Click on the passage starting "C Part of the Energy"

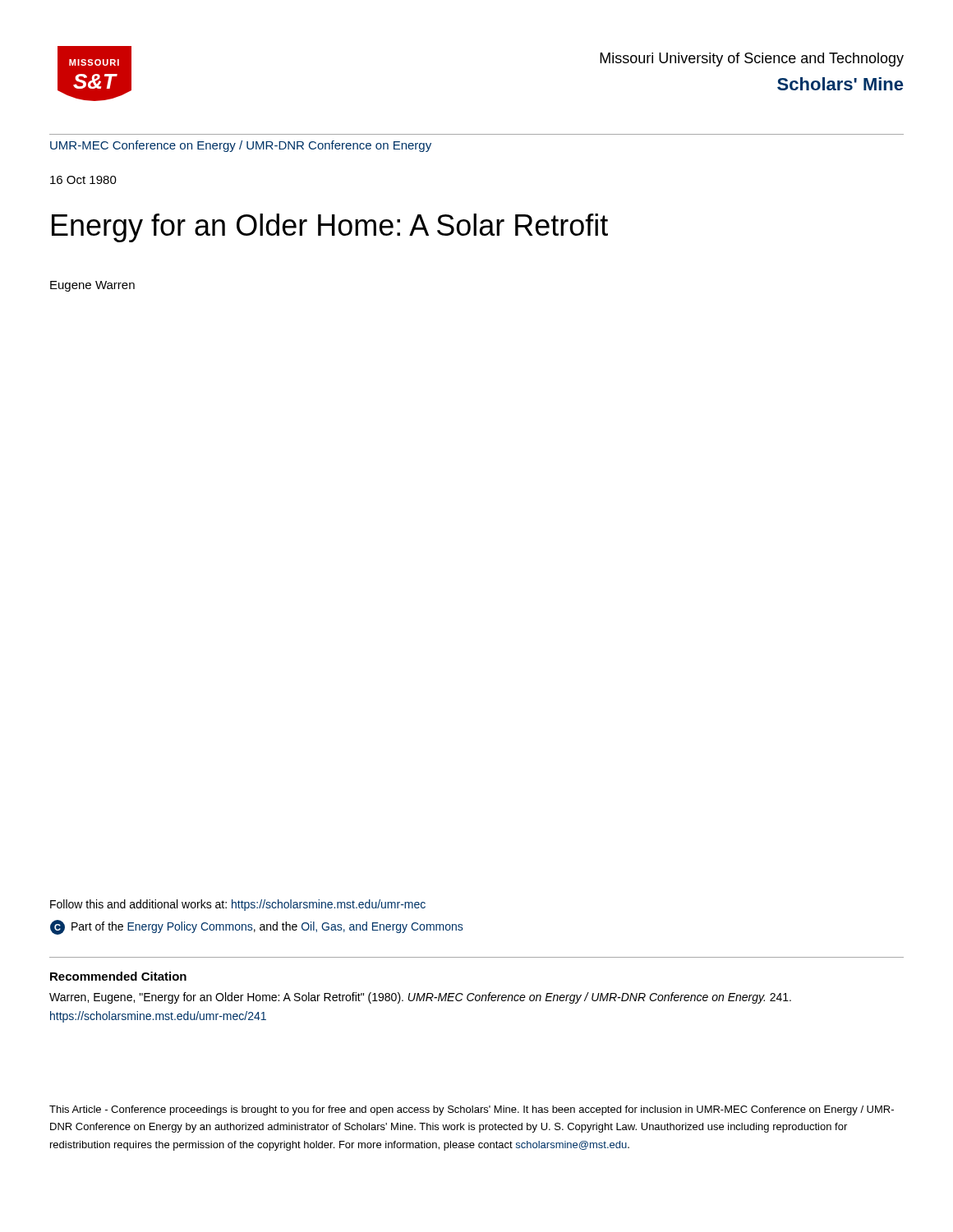click(256, 927)
